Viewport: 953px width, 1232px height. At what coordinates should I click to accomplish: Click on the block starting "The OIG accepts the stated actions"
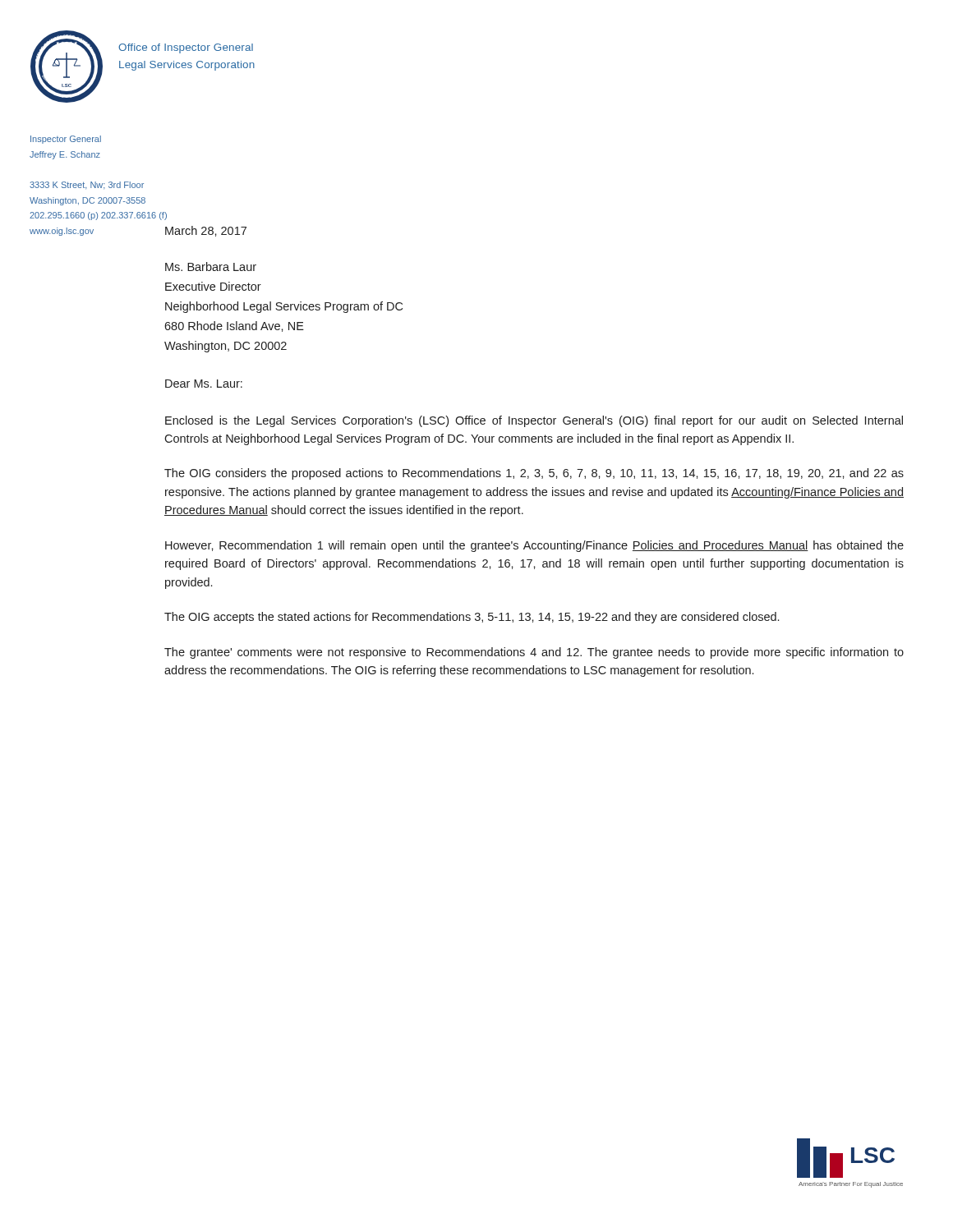click(472, 617)
